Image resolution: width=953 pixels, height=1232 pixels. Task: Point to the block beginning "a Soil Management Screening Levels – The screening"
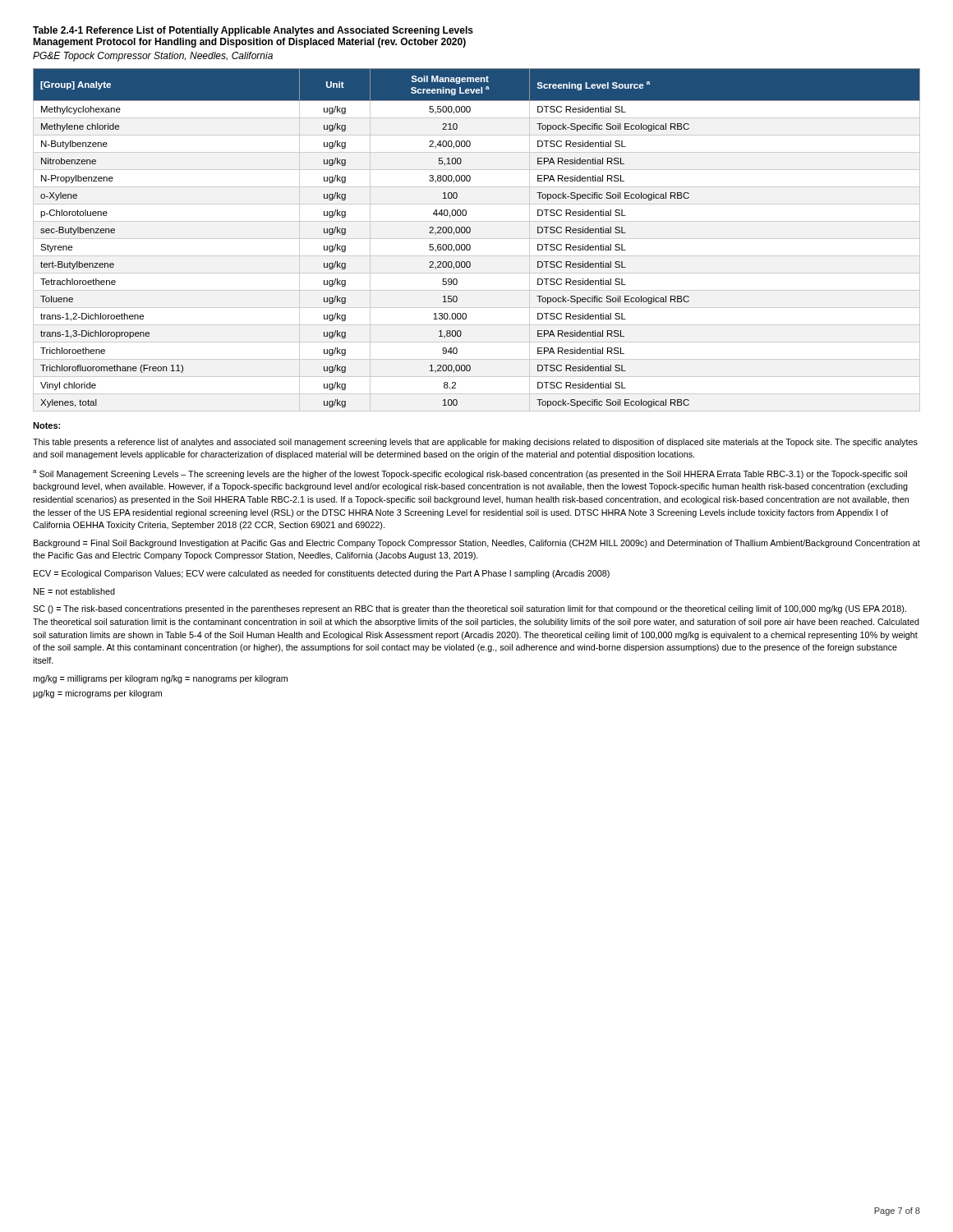[471, 499]
